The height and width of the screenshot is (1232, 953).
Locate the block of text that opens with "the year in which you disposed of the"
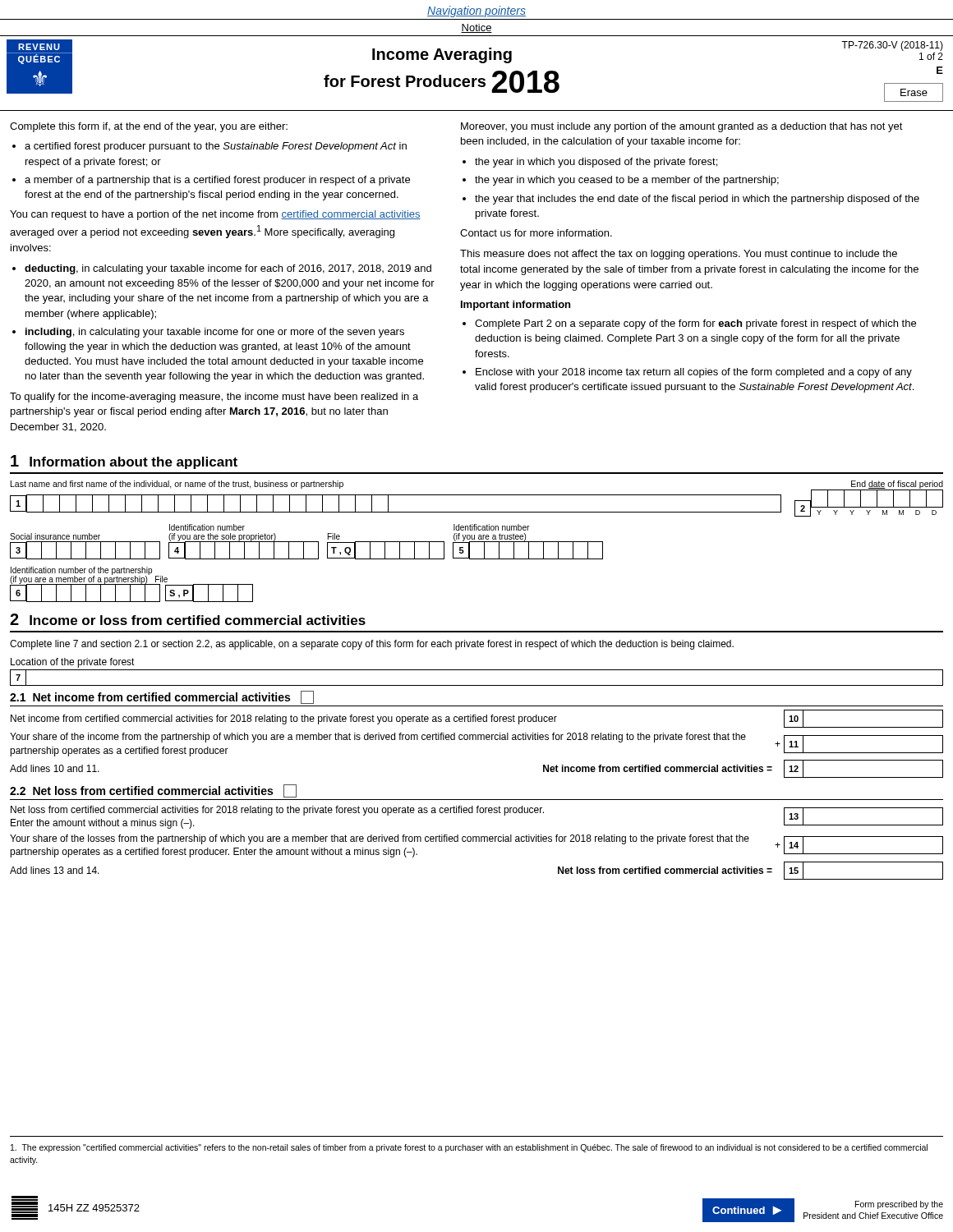pyautogui.click(x=597, y=162)
